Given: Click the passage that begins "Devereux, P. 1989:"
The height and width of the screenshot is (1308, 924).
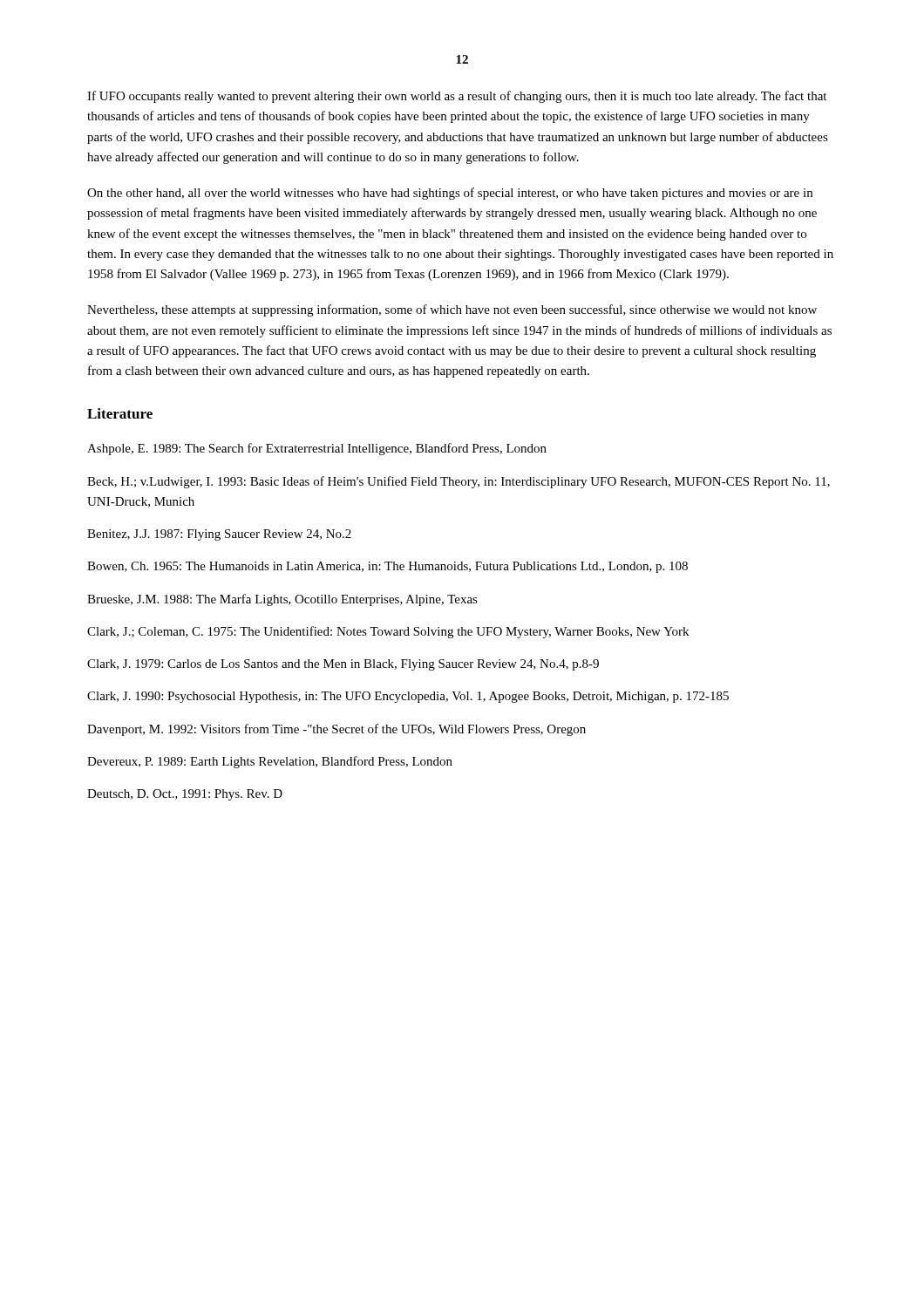Looking at the screenshot, I should (270, 761).
